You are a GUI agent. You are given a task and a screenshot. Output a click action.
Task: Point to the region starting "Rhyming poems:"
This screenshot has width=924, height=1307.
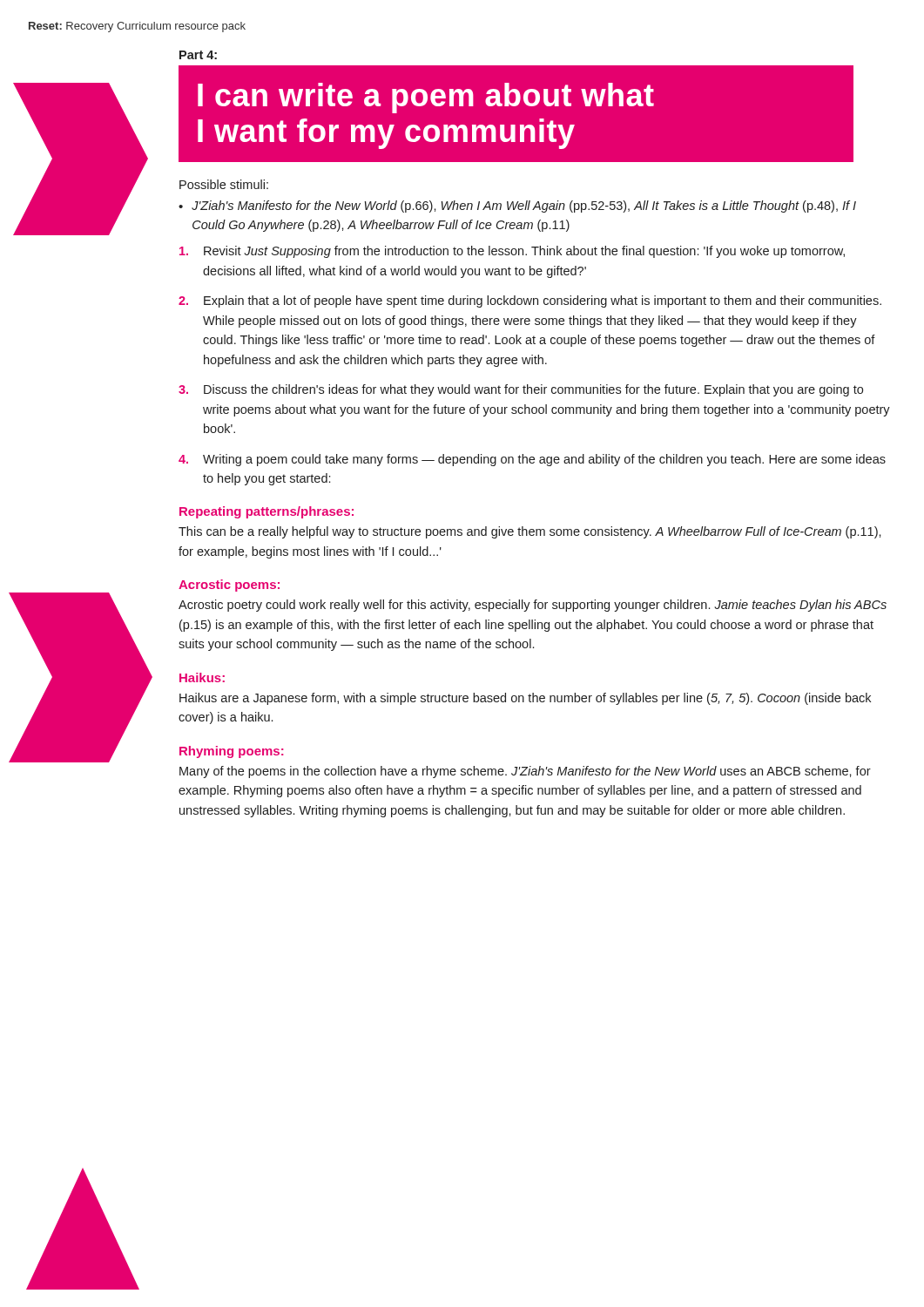(x=232, y=750)
